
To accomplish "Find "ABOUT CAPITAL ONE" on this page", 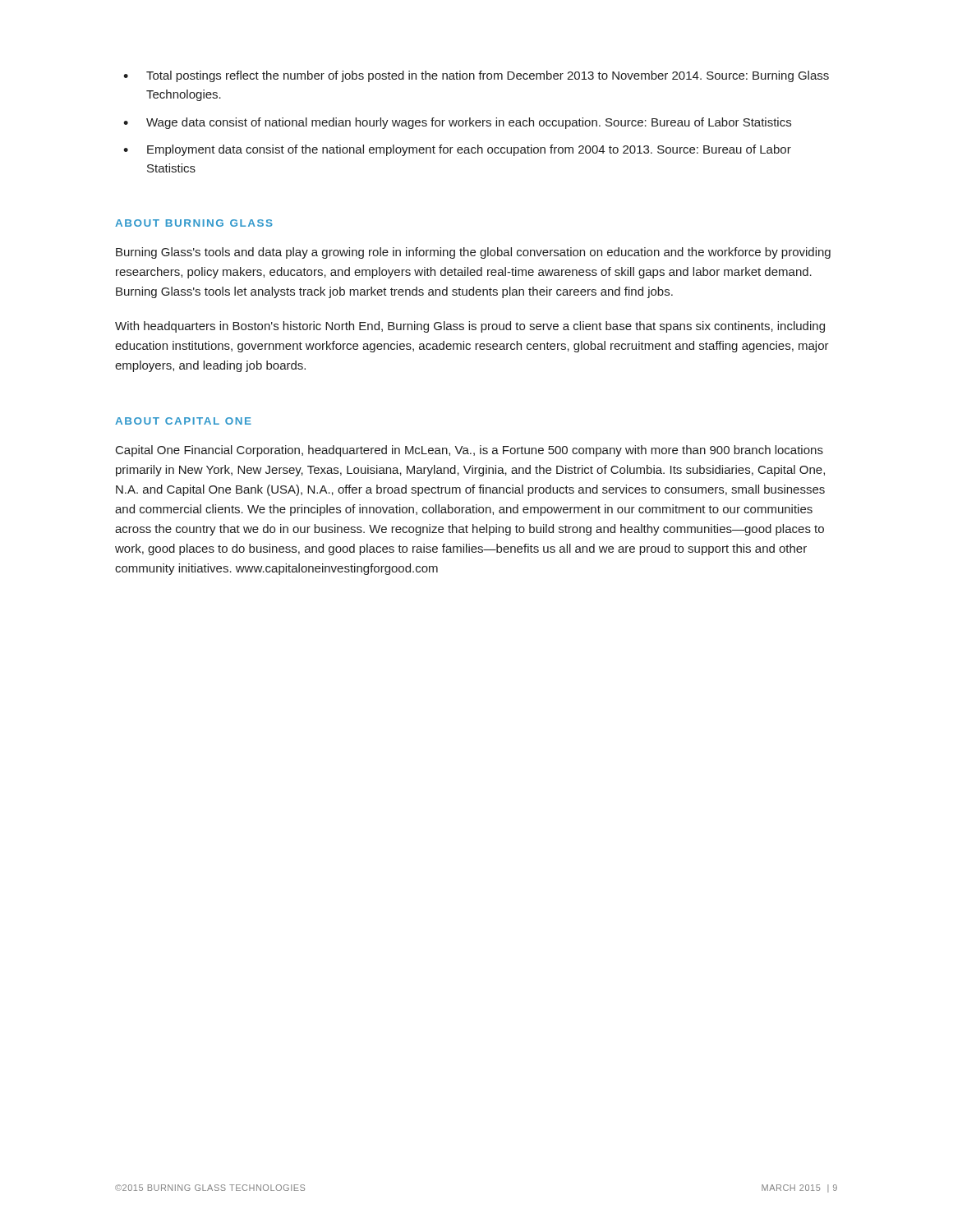I will 184,421.
